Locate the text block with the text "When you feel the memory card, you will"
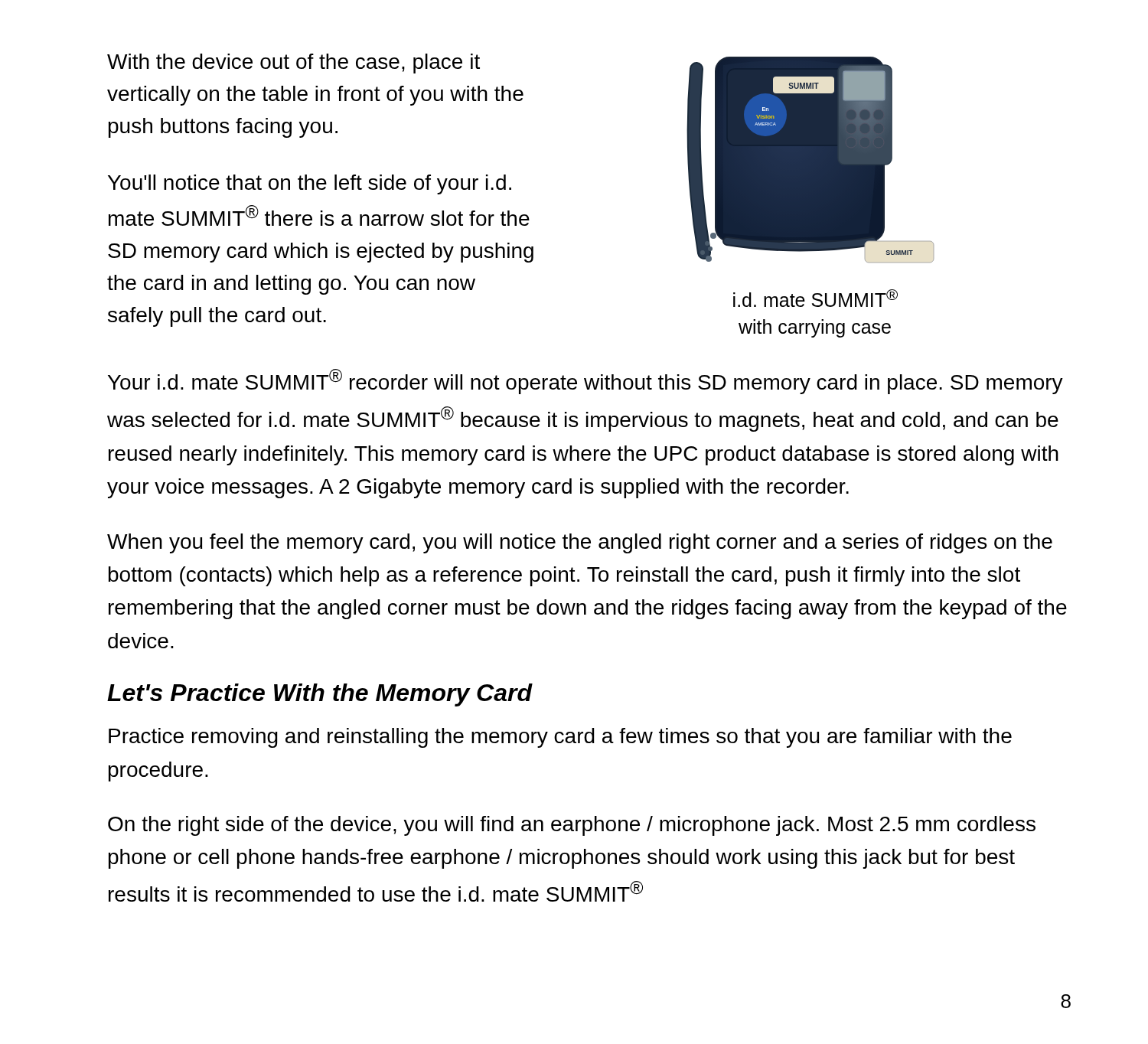Image resolution: width=1148 pixels, height=1044 pixels. [587, 591]
